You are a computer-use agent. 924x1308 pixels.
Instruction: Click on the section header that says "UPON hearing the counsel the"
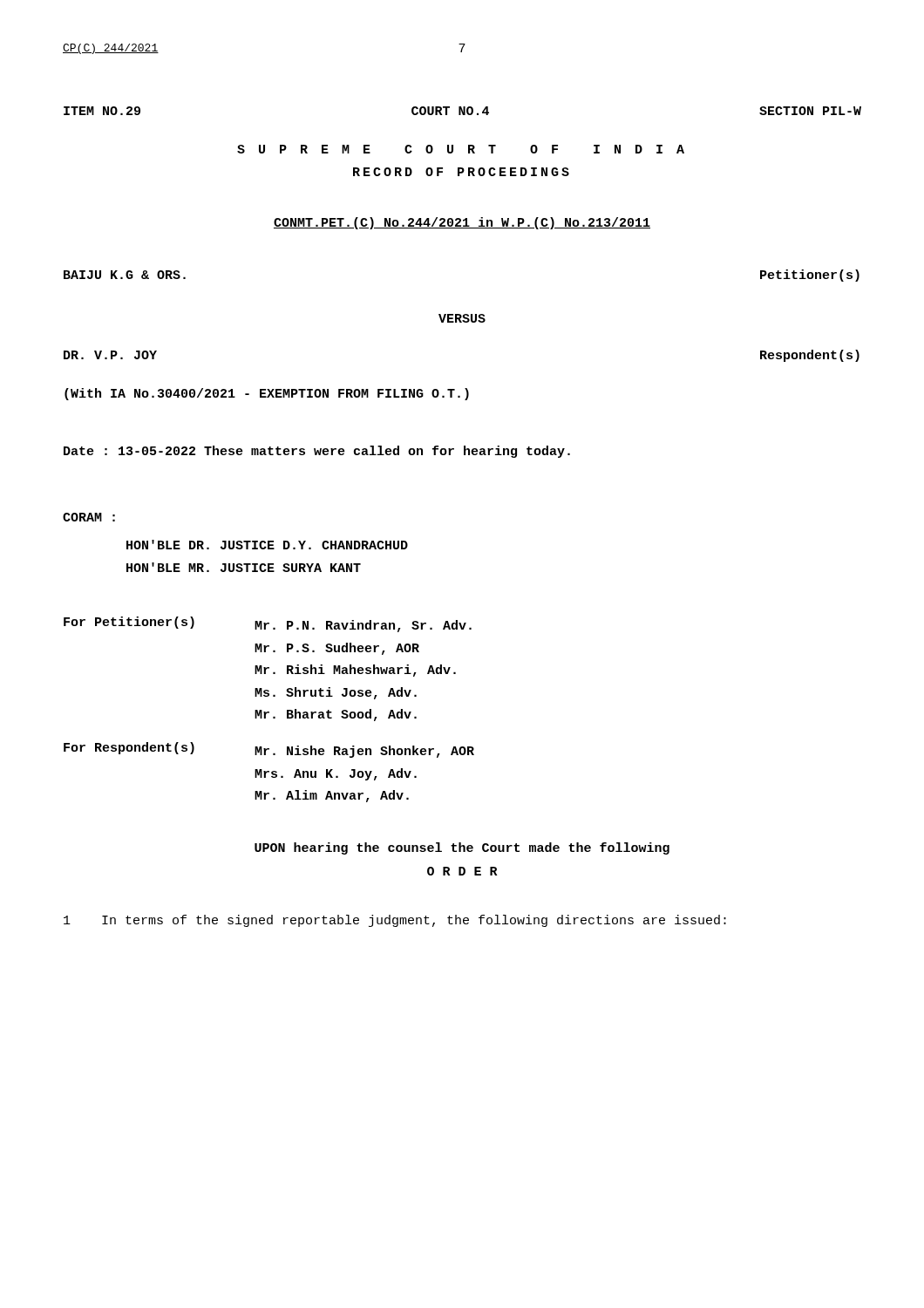click(x=462, y=861)
